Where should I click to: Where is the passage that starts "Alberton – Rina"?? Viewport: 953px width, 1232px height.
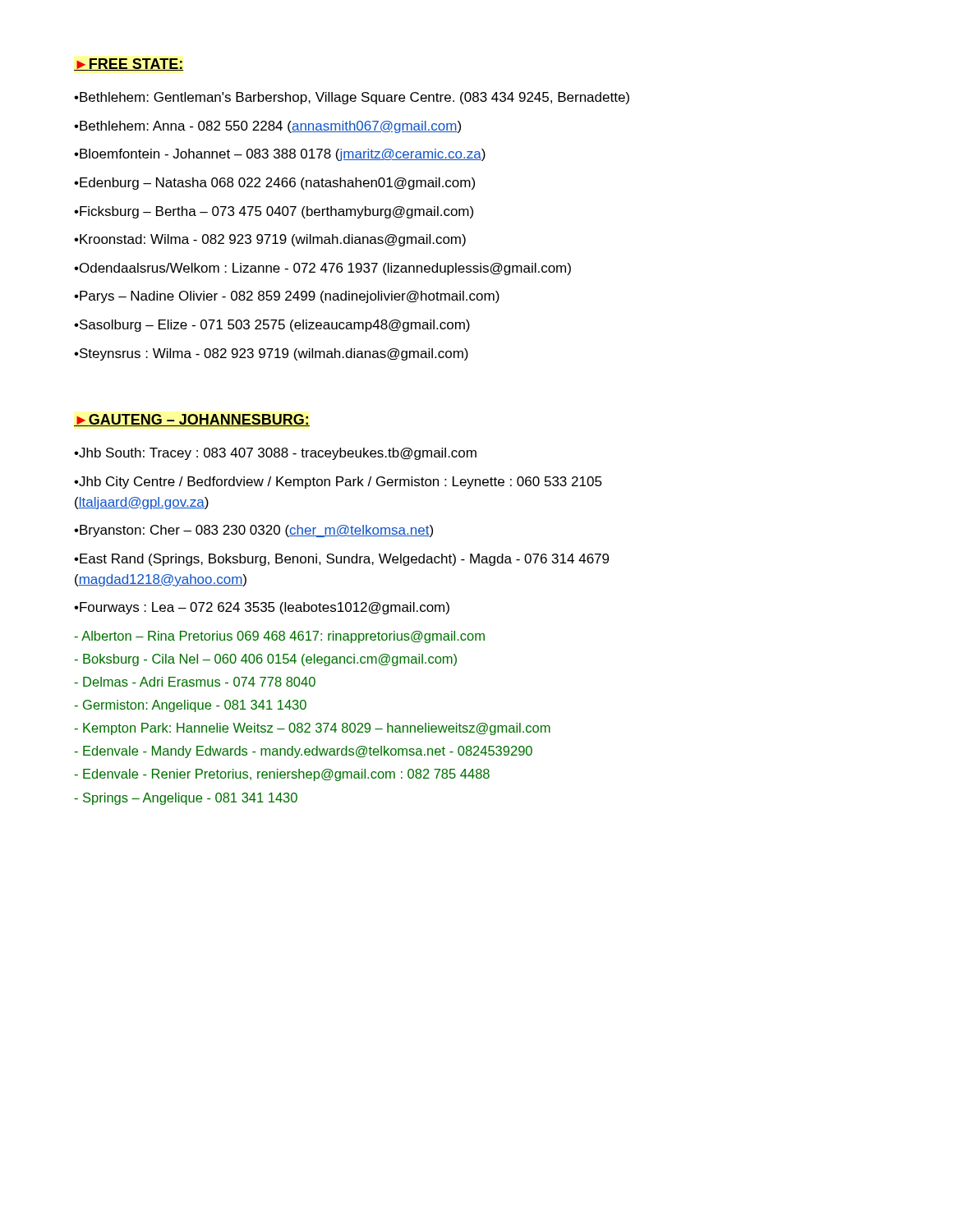[x=280, y=636]
